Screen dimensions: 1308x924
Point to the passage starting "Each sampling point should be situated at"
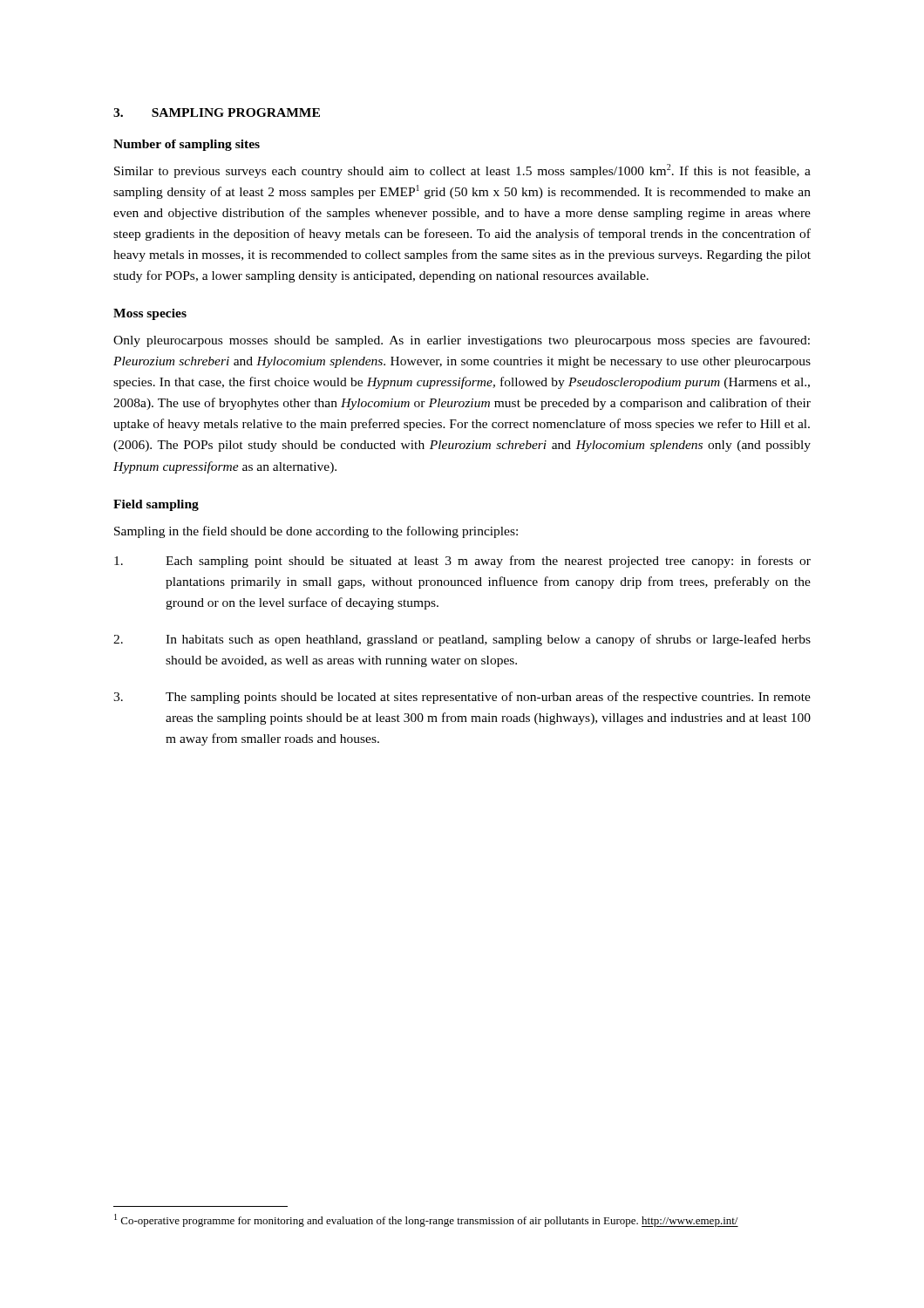coord(462,581)
